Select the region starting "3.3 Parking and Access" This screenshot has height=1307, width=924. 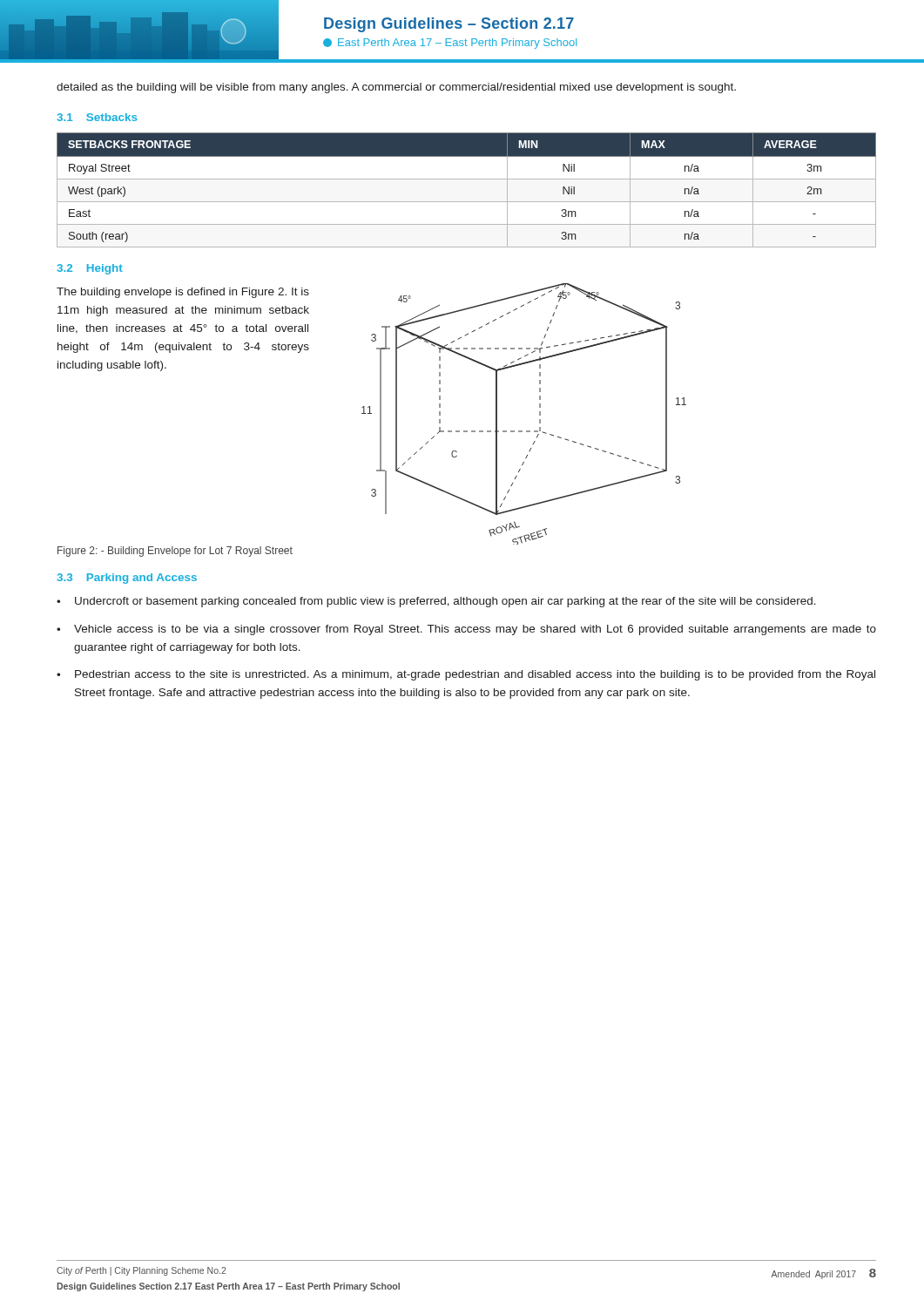pos(127,577)
